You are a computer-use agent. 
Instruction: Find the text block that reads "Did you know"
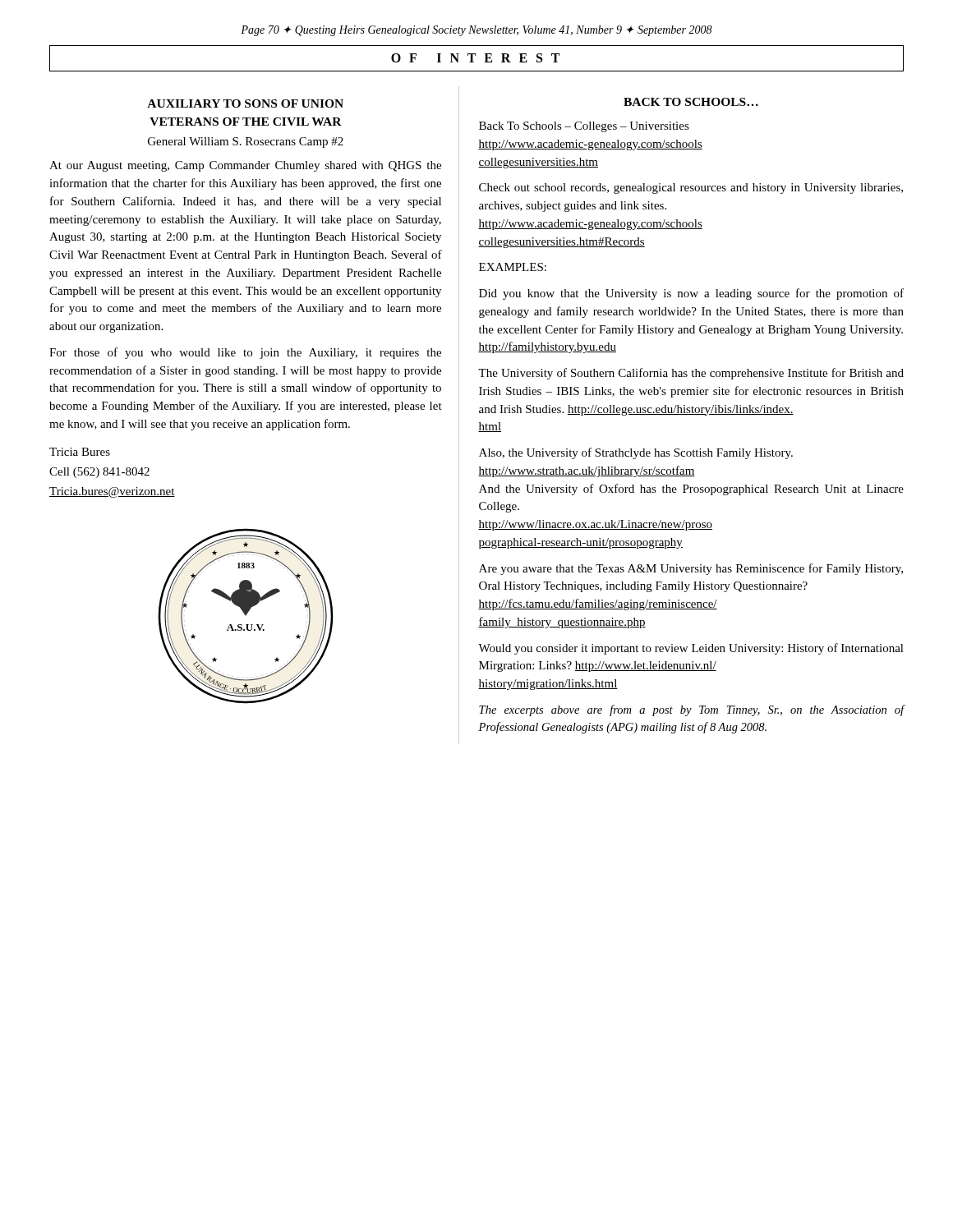point(691,321)
